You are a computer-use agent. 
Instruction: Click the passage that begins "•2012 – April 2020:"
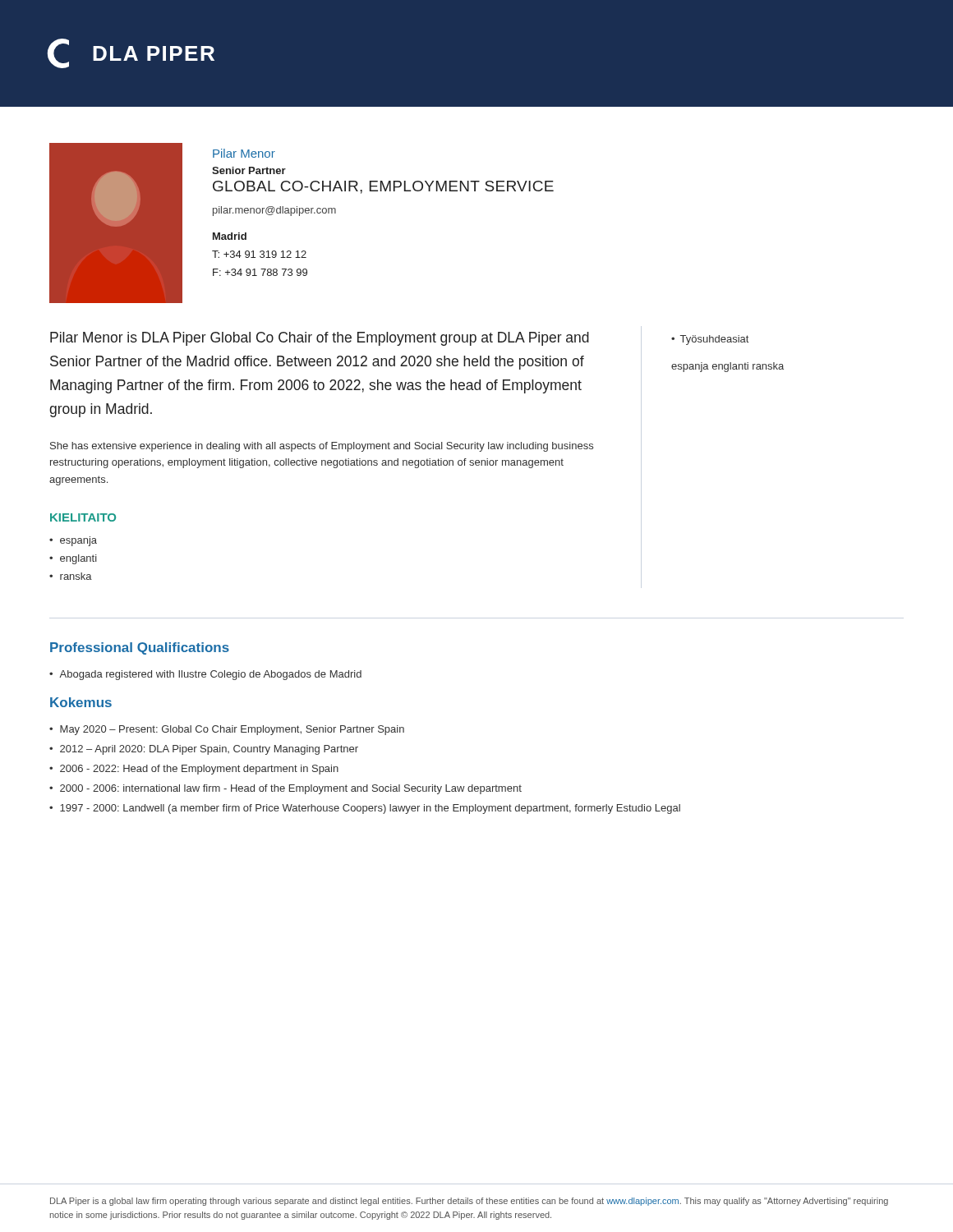[204, 749]
